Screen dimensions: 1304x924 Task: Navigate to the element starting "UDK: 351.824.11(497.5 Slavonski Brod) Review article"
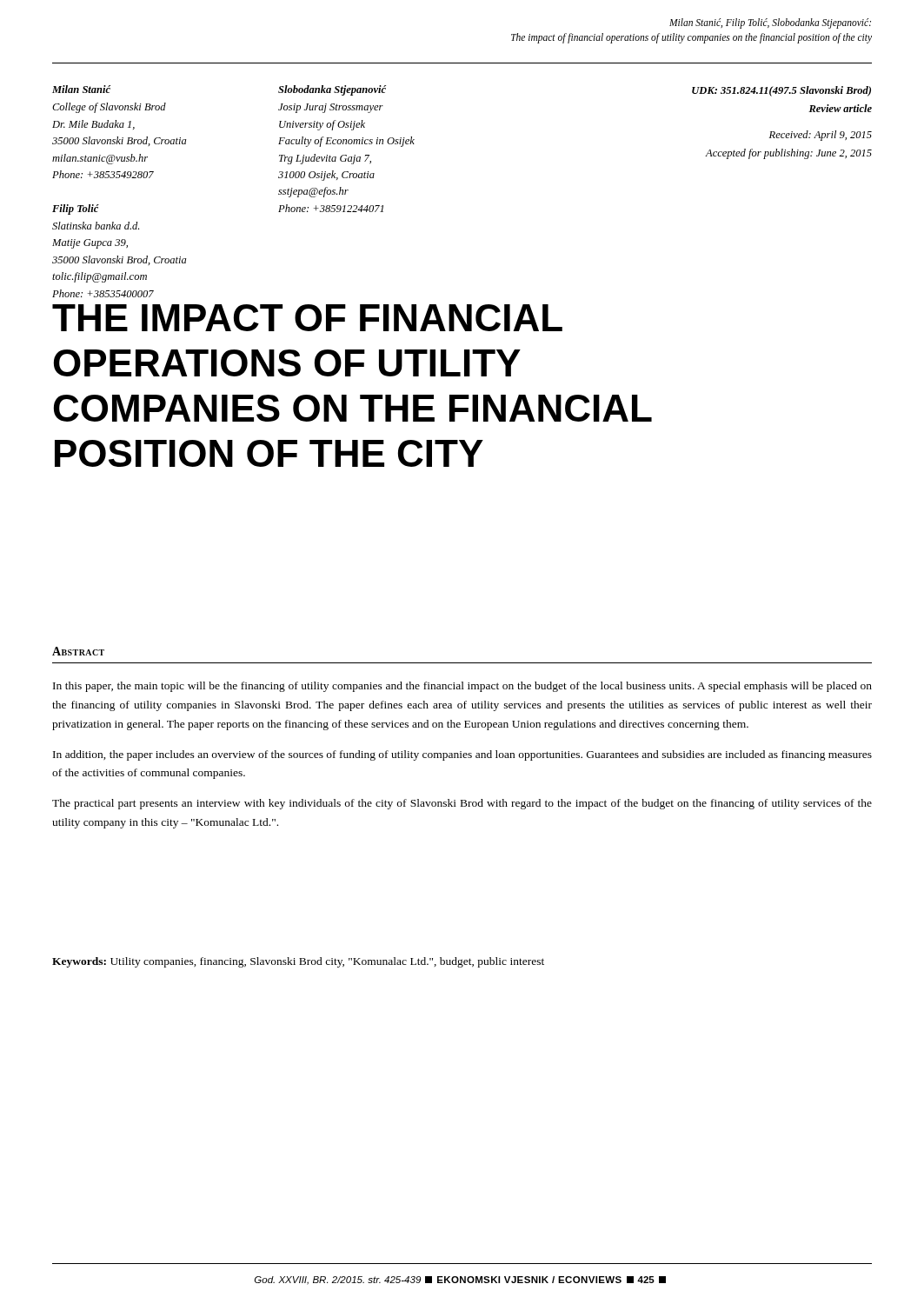(781, 91)
